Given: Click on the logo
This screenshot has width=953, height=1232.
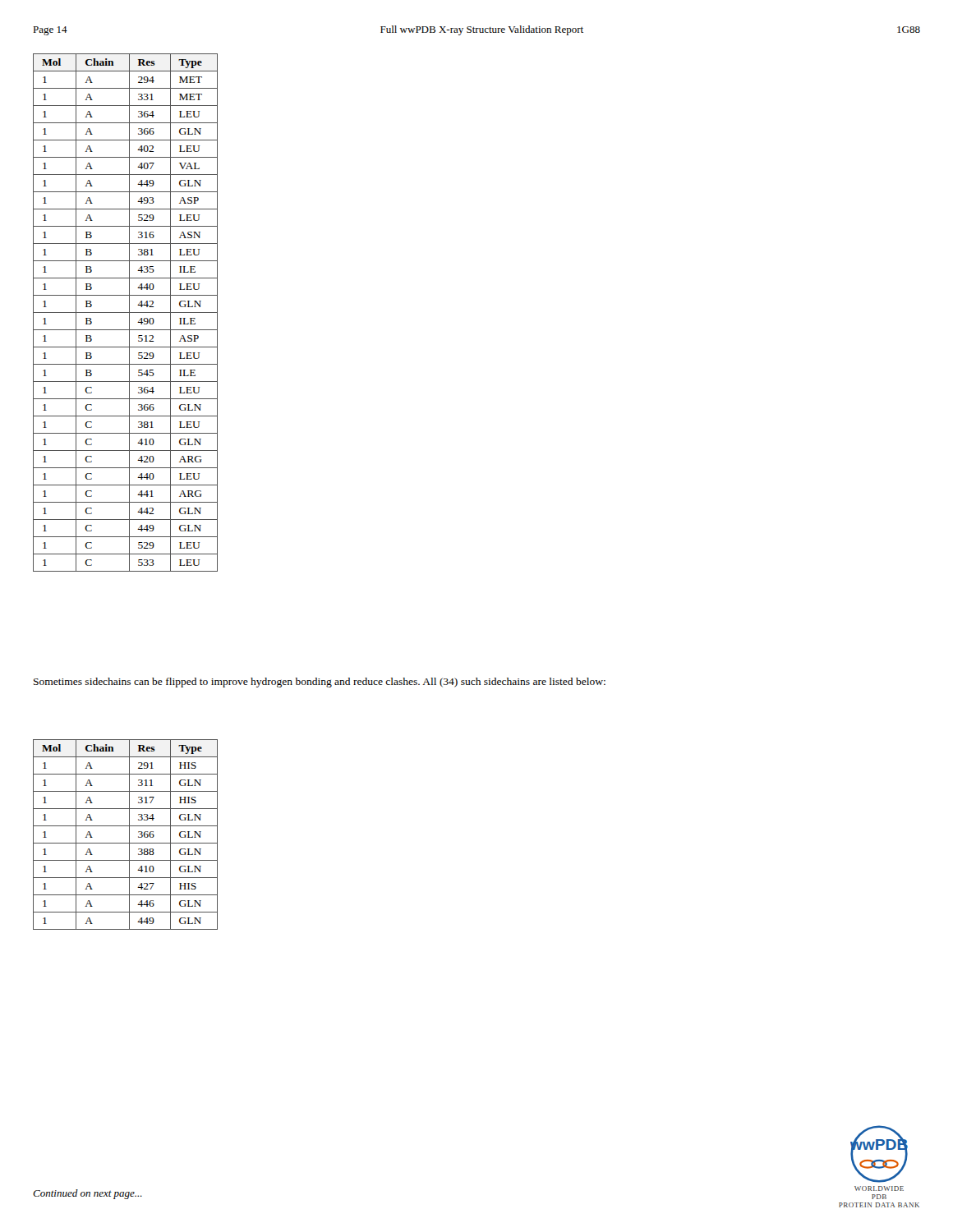Looking at the screenshot, I should (x=879, y=1167).
